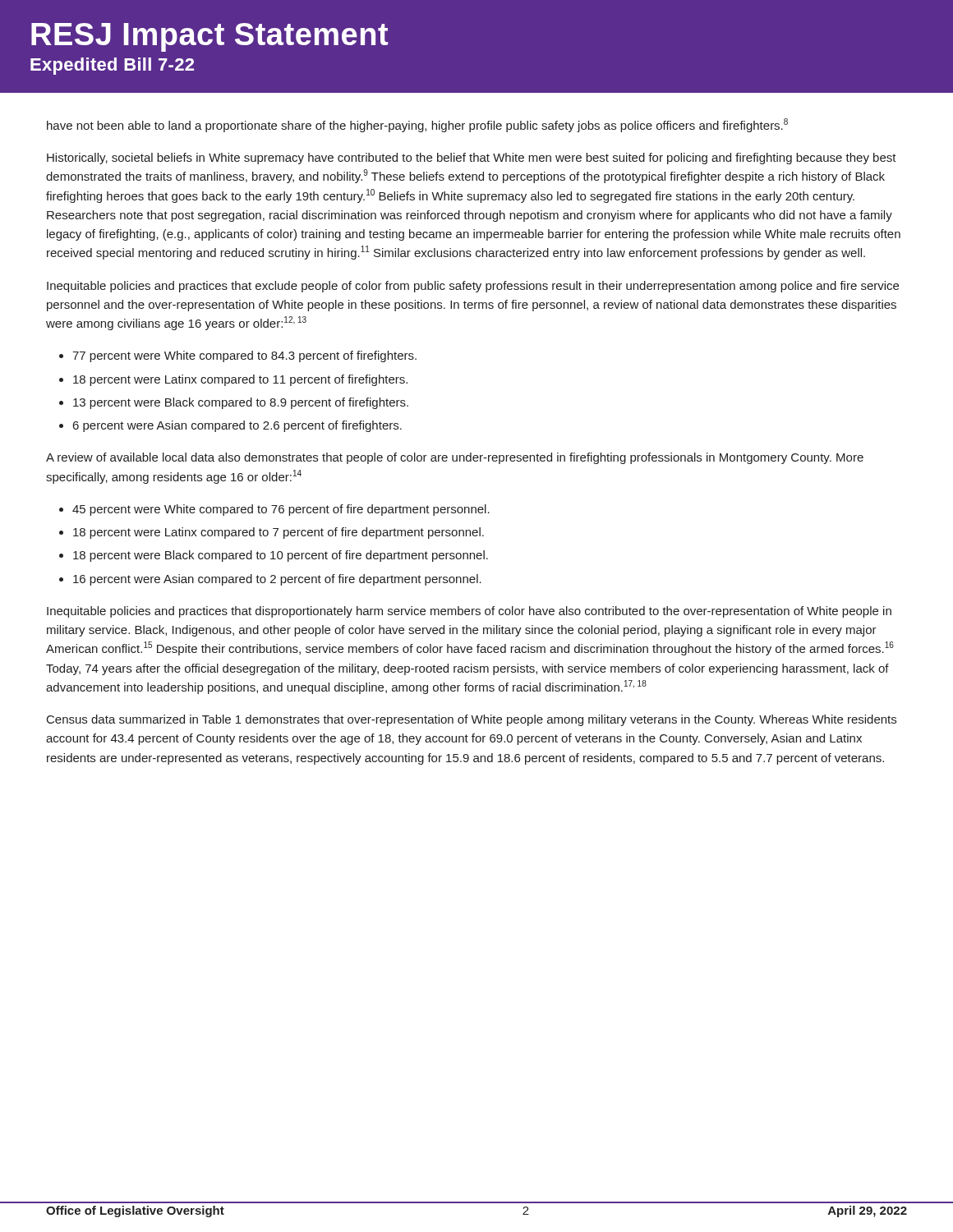Point to the text starting "A review of available local data also demonstrates"
The image size is (953, 1232).
(x=476, y=467)
